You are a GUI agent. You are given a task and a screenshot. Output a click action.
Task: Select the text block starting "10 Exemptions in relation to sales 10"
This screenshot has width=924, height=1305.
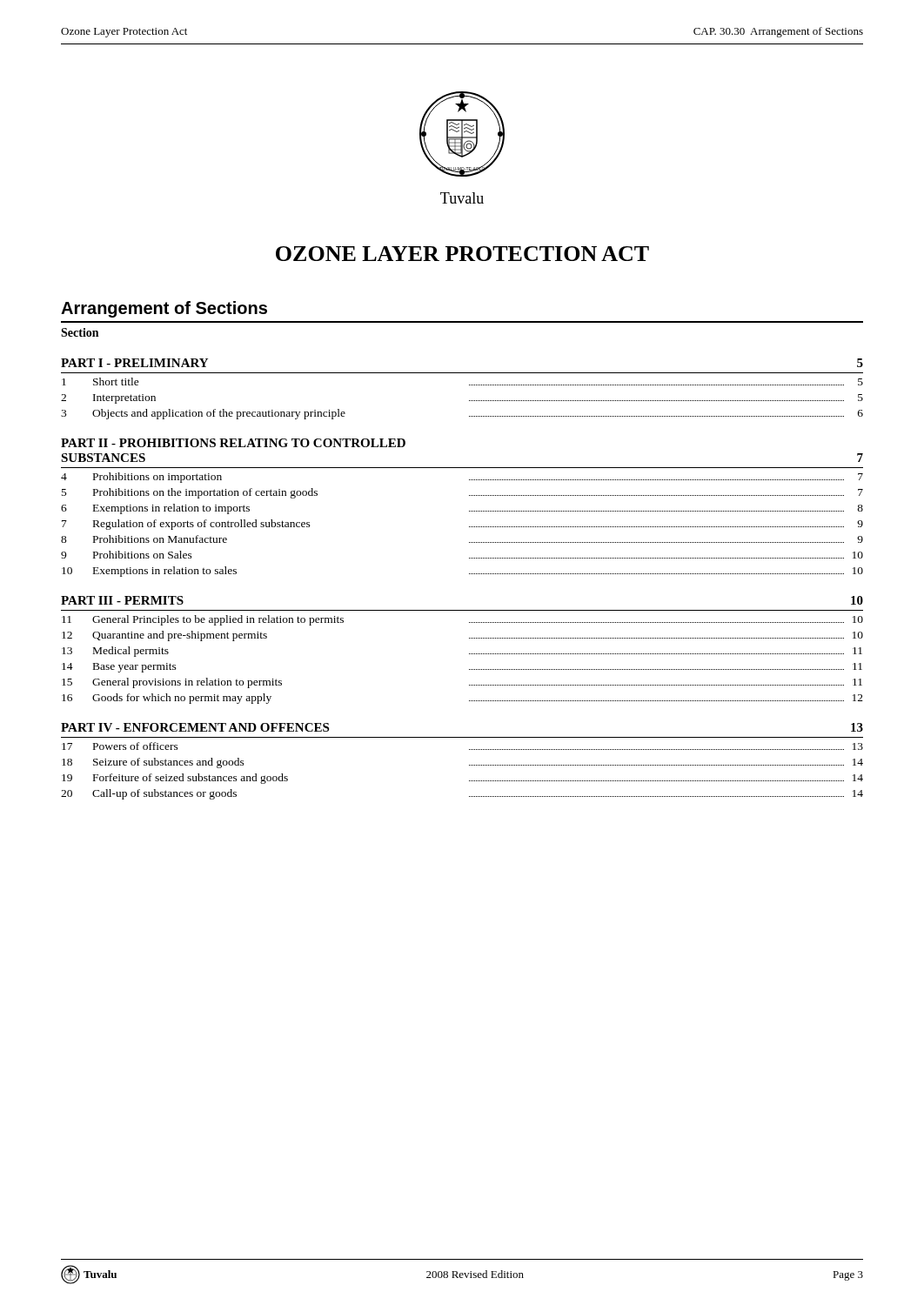462,571
